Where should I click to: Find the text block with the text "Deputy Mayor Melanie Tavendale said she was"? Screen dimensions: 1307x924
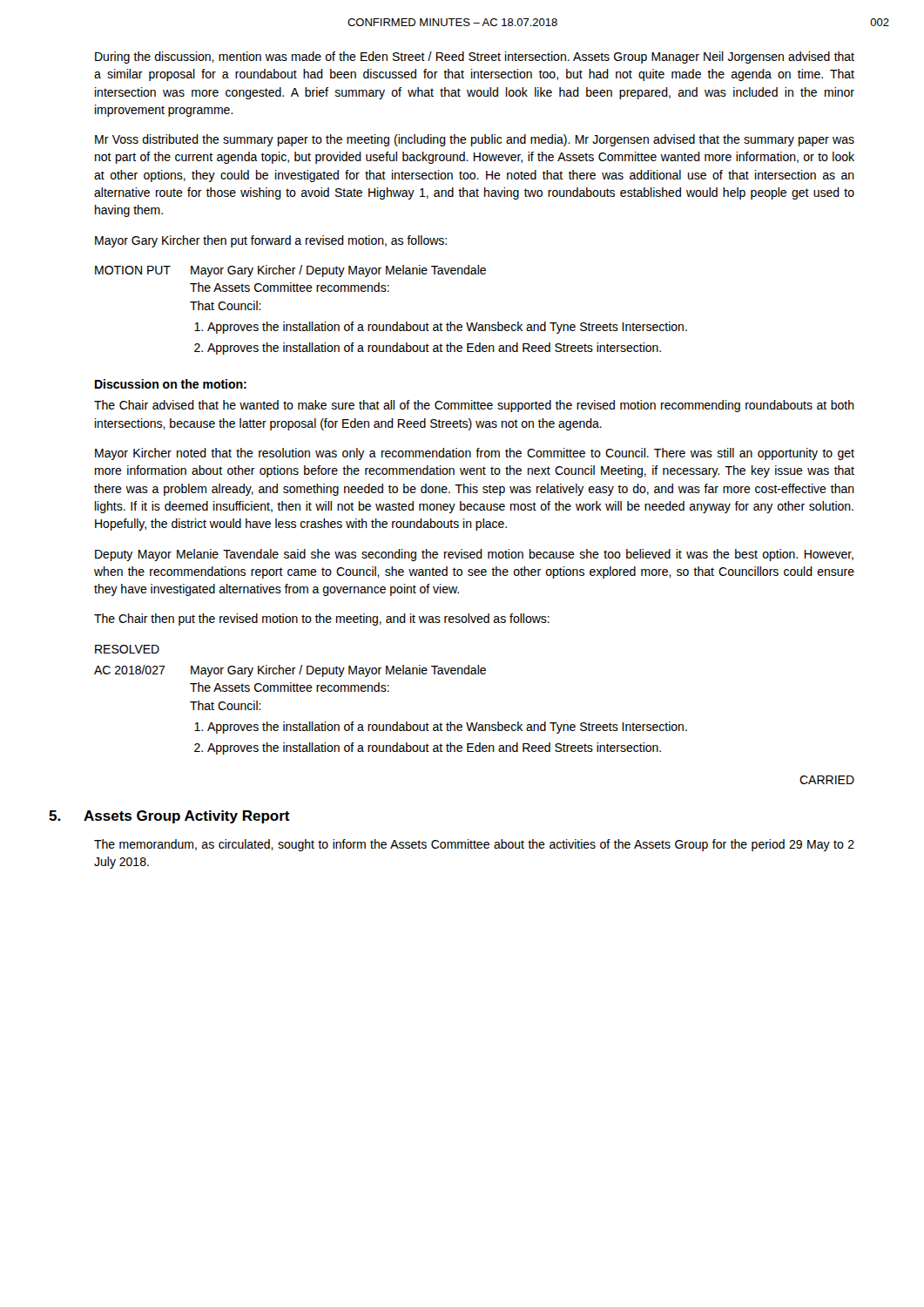pos(474,571)
